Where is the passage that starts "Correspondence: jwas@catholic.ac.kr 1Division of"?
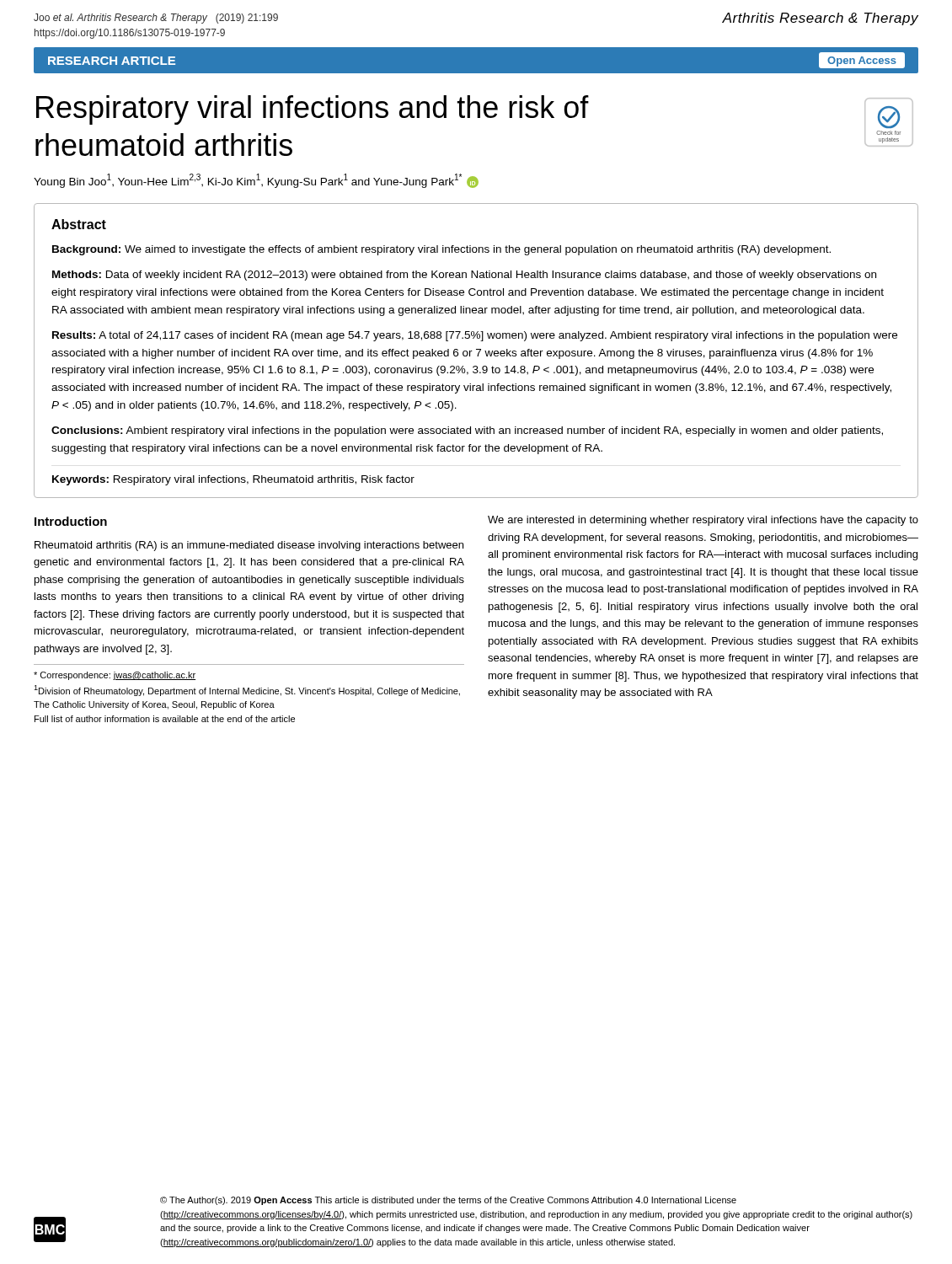 [247, 697]
